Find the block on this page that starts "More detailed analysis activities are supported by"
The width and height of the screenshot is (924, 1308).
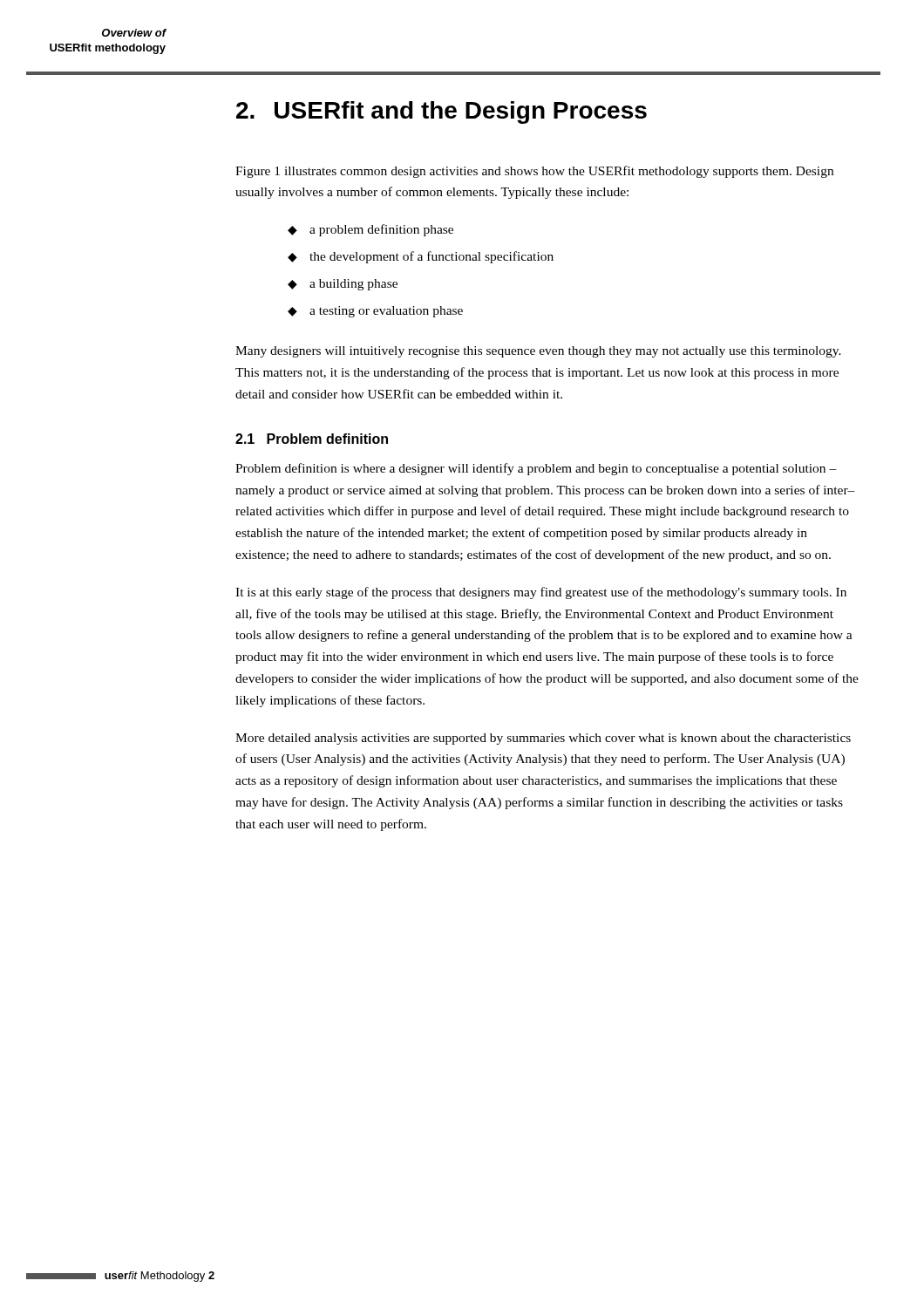click(543, 780)
